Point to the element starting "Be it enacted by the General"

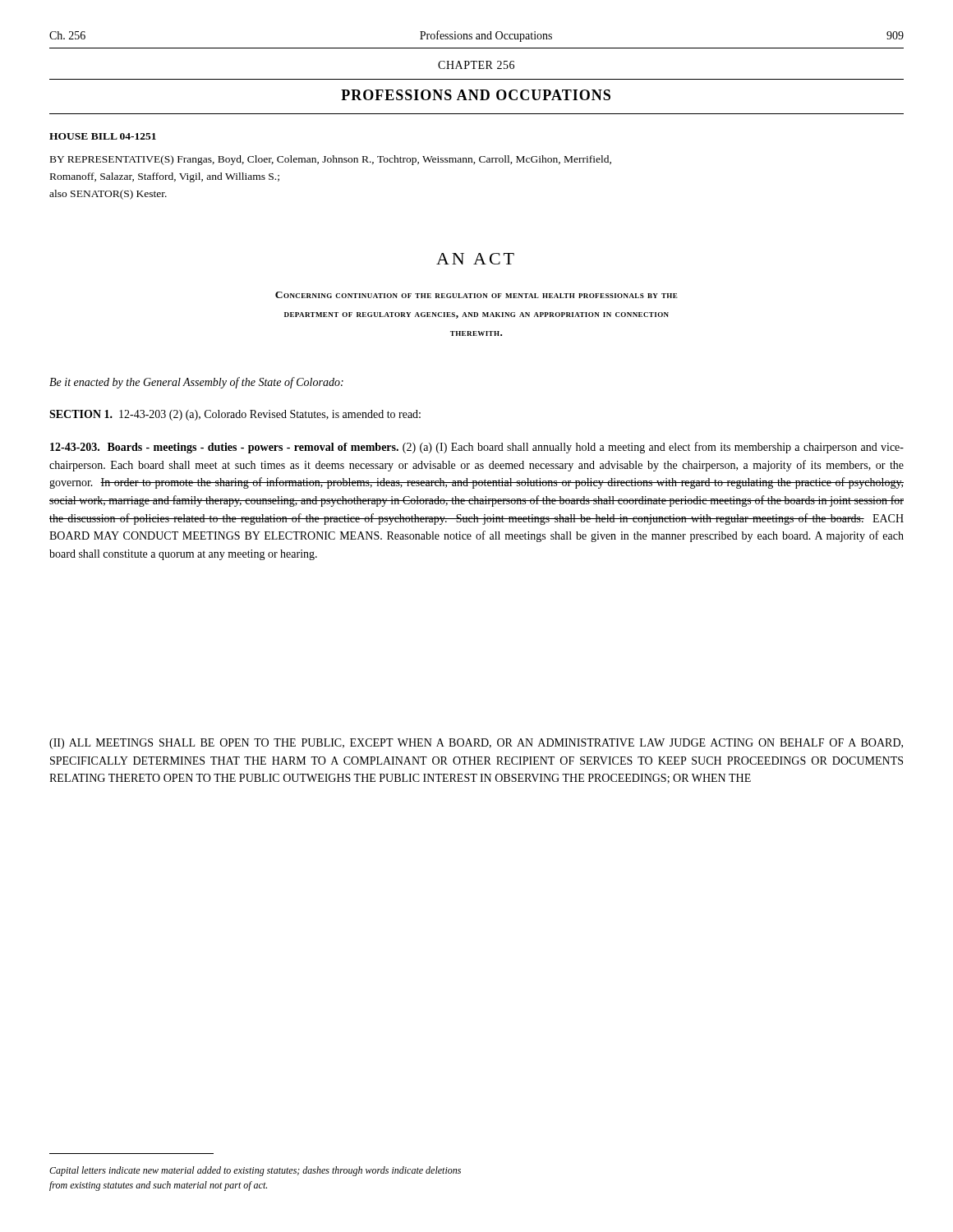pyautogui.click(x=197, y=382)
